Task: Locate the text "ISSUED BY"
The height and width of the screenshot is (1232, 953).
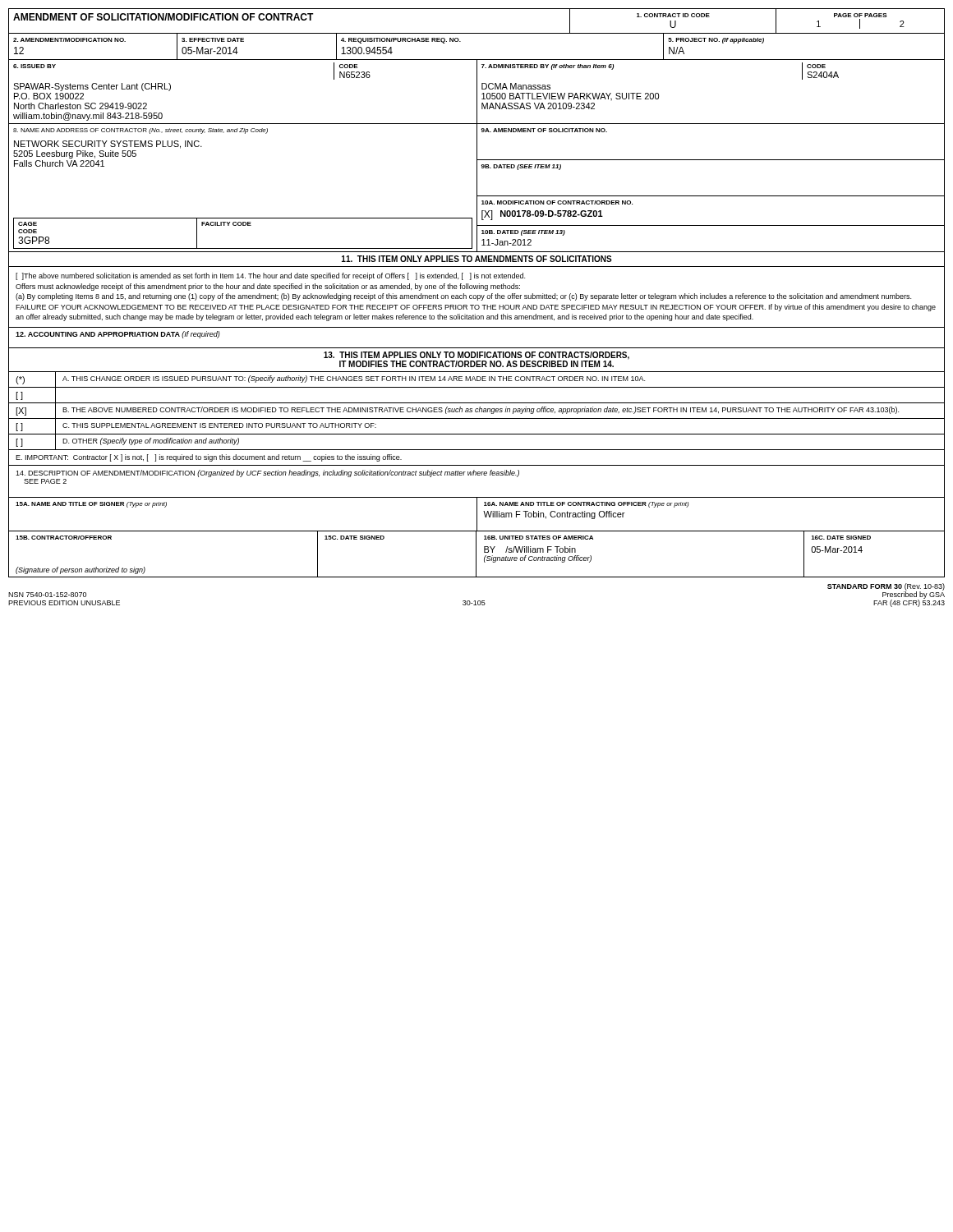Action: (34, 66)
